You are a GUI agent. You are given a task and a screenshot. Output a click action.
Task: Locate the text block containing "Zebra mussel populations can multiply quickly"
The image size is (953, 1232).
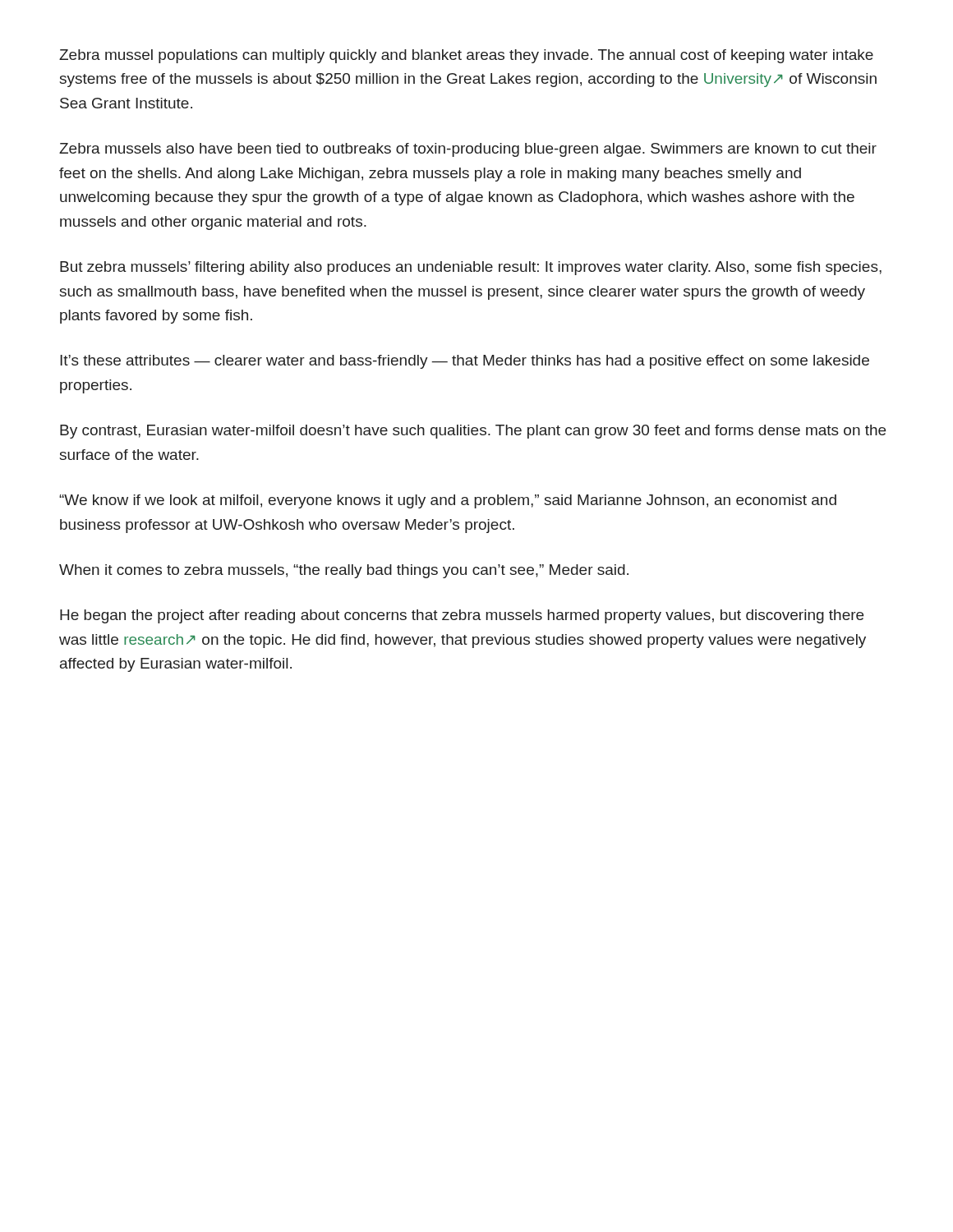click(468, 79)
